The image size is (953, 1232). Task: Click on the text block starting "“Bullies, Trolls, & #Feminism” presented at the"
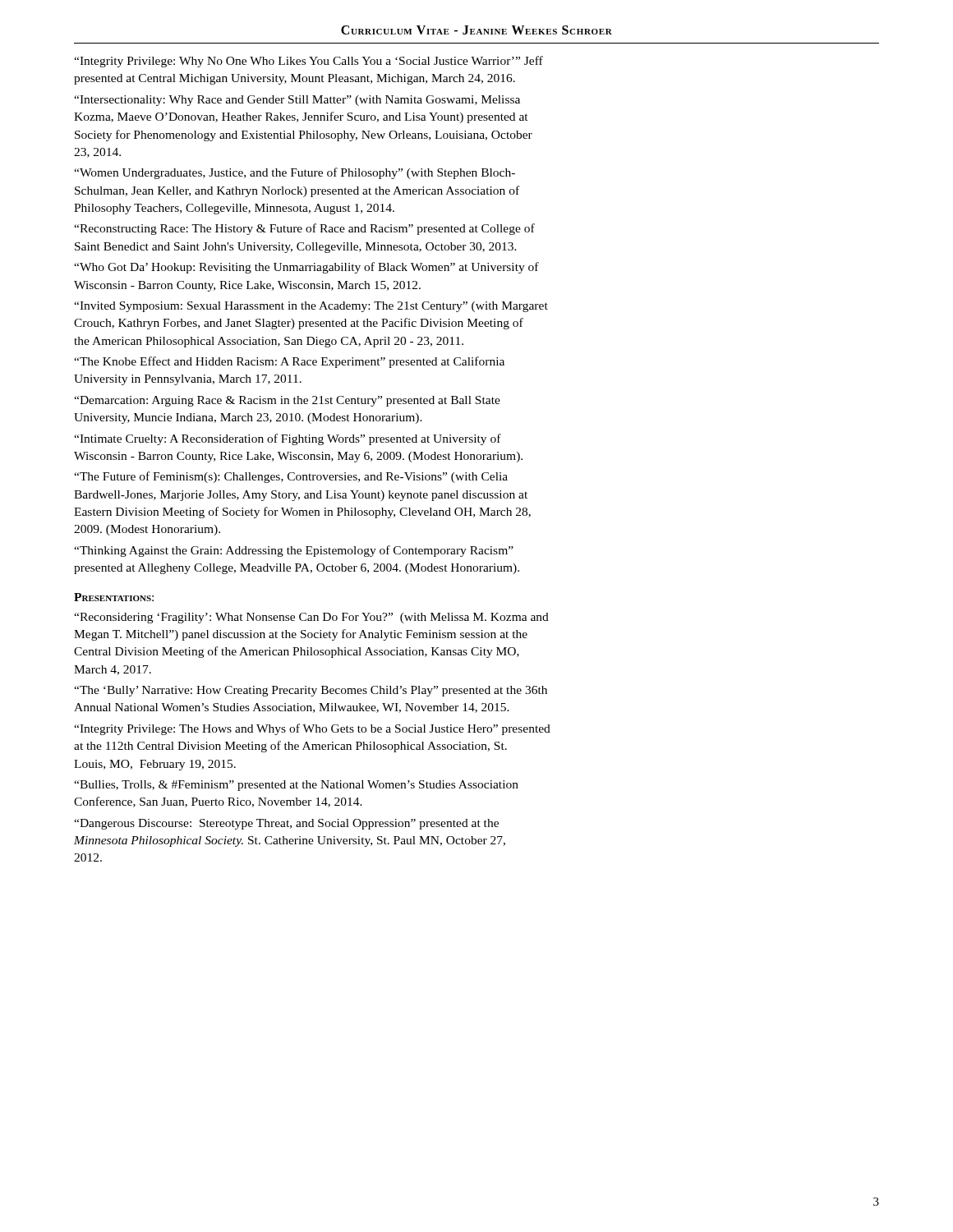476,793
